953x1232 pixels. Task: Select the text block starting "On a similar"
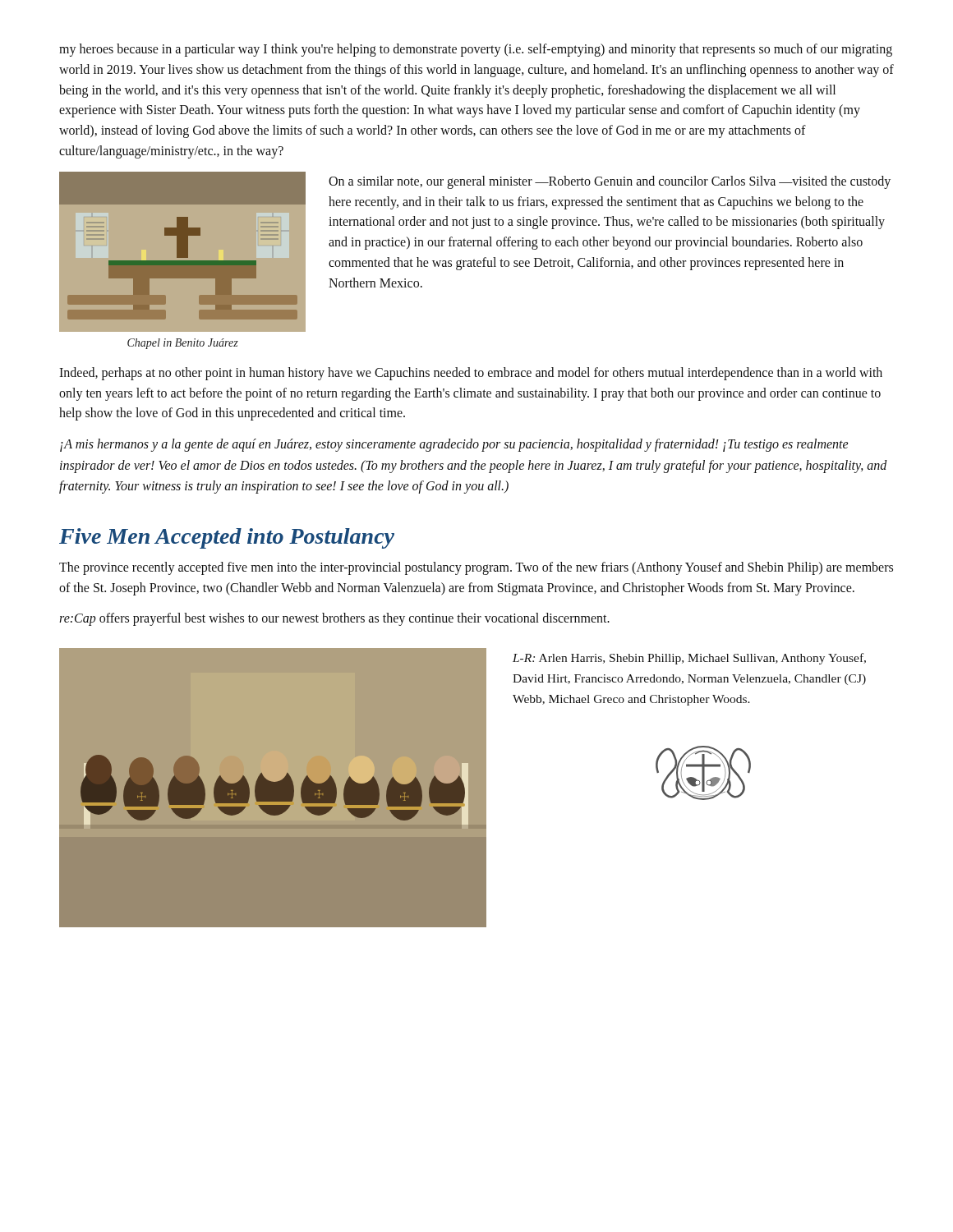(610, 232)
